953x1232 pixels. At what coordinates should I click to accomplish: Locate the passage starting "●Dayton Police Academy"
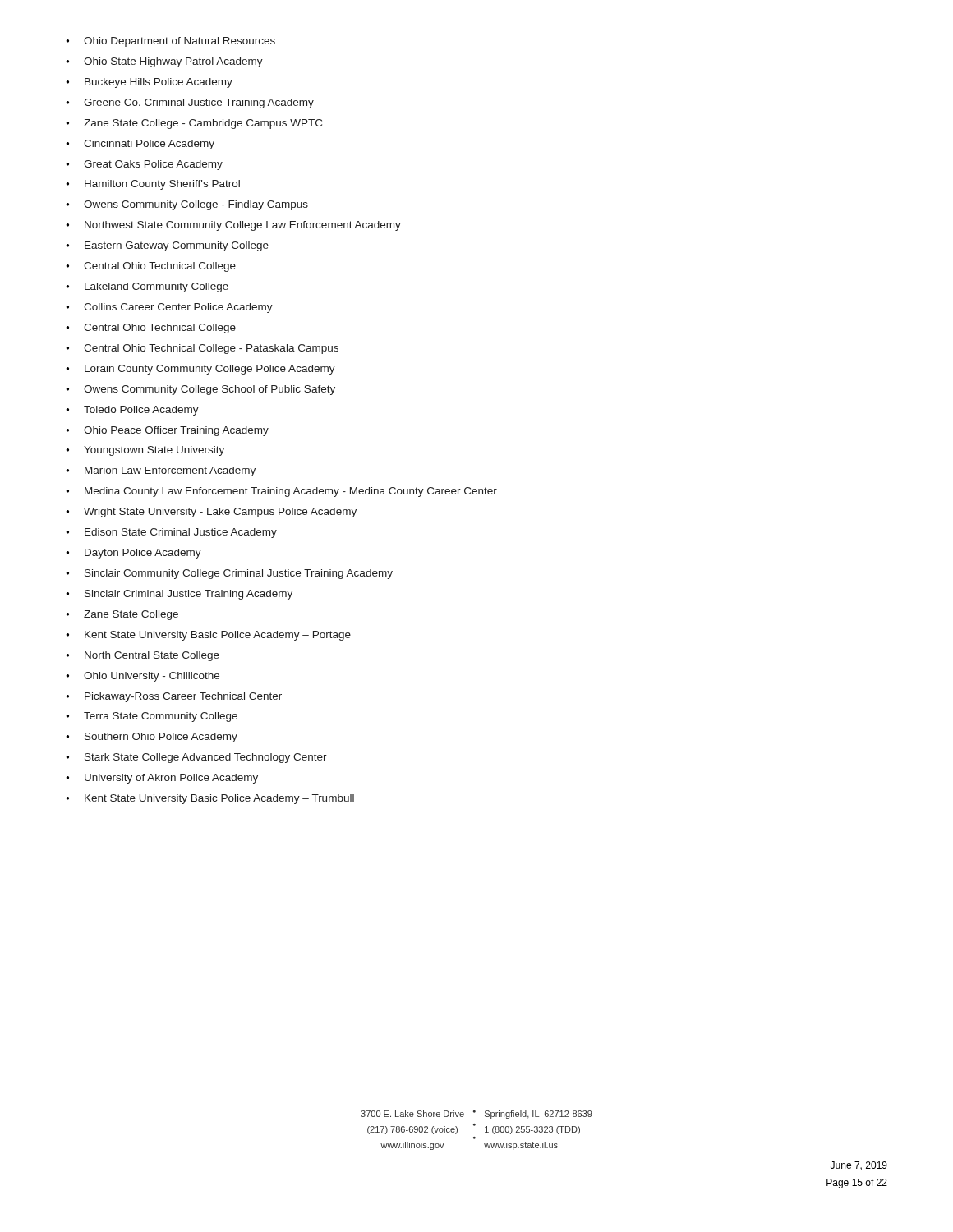coord(133,553)
